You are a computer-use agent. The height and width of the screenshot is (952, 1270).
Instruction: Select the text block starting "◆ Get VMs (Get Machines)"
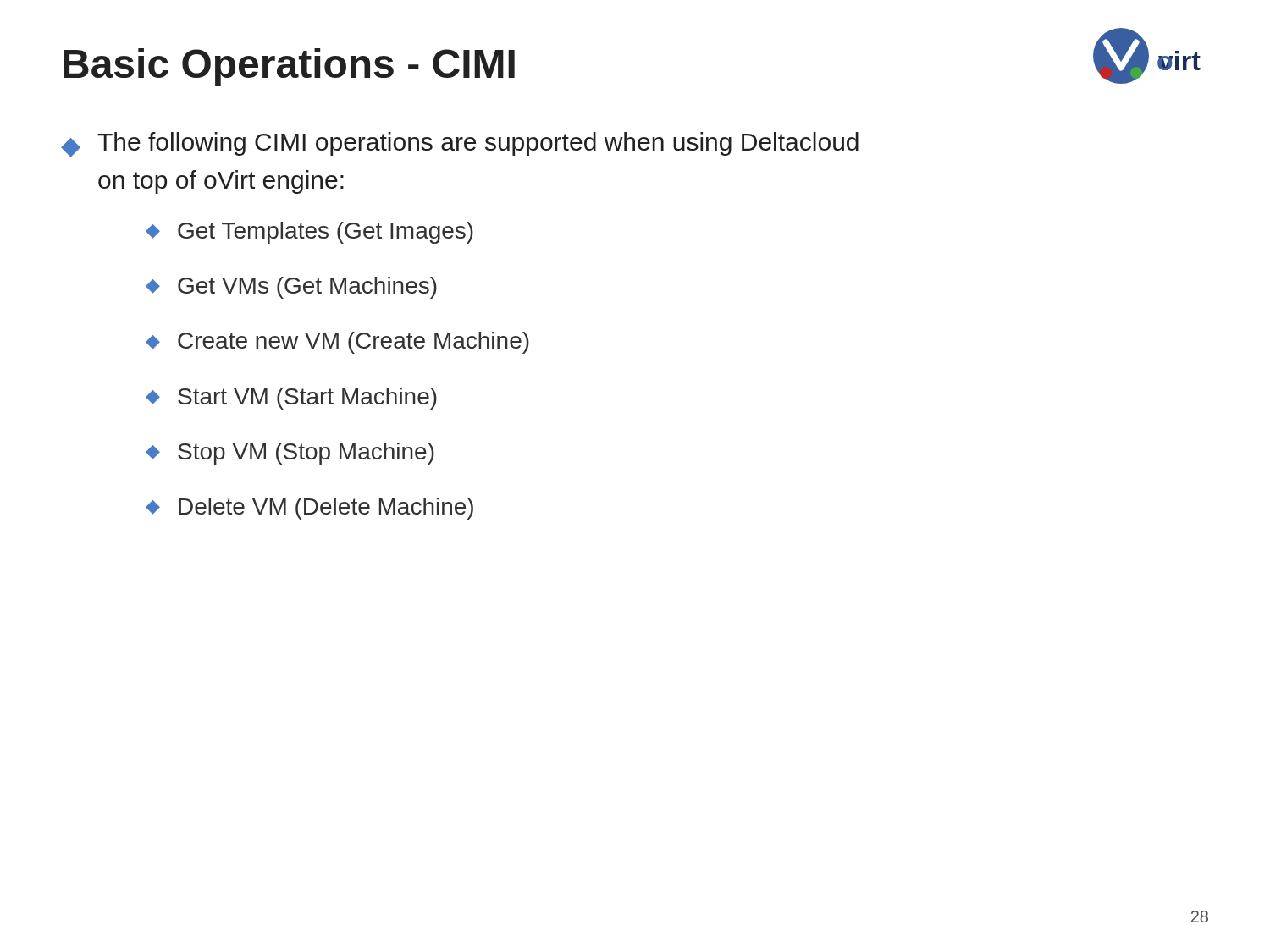pyautogui.click(x=292, y=286)
